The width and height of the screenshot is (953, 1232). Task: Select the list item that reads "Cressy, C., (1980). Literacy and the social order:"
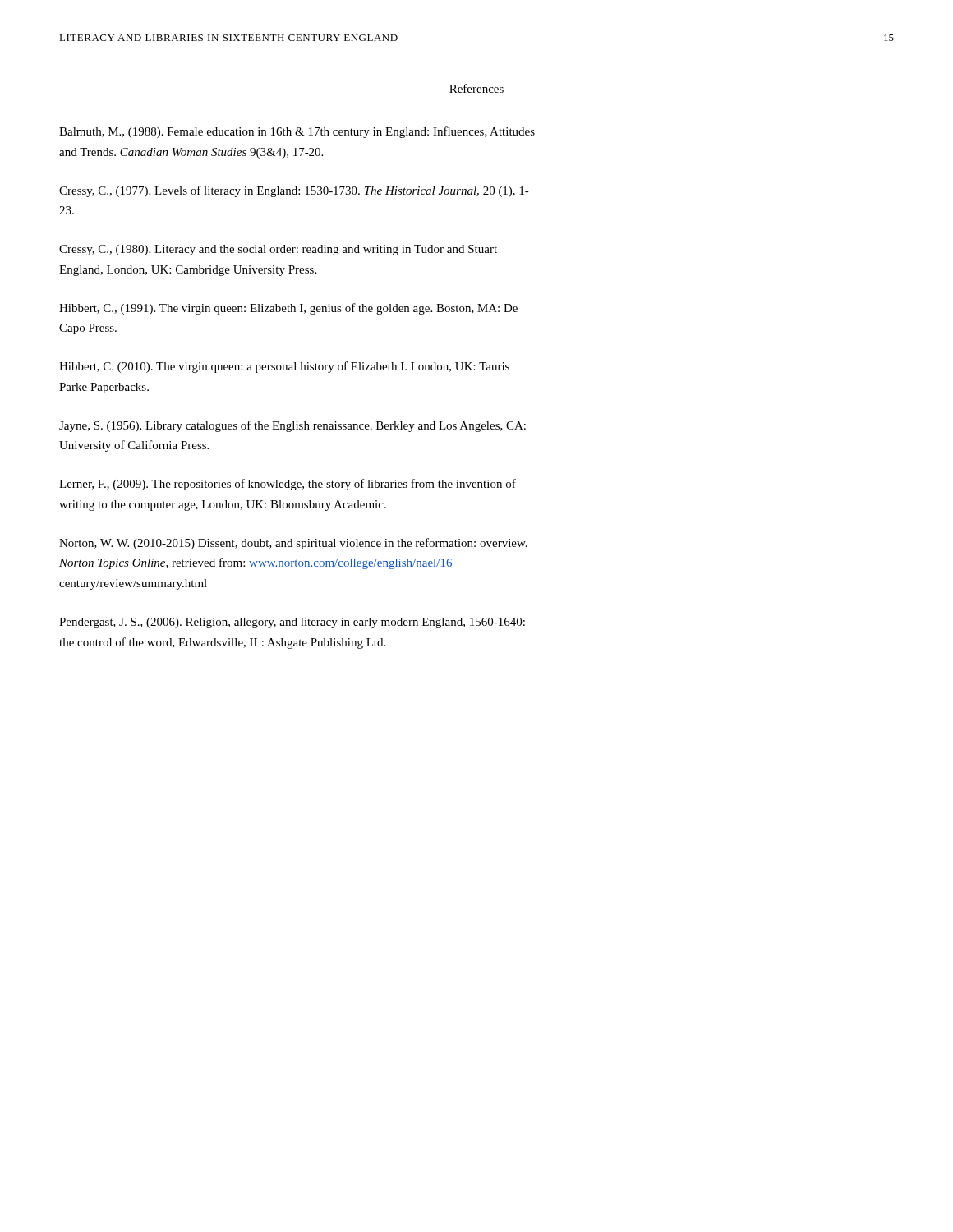coord(476,259)
